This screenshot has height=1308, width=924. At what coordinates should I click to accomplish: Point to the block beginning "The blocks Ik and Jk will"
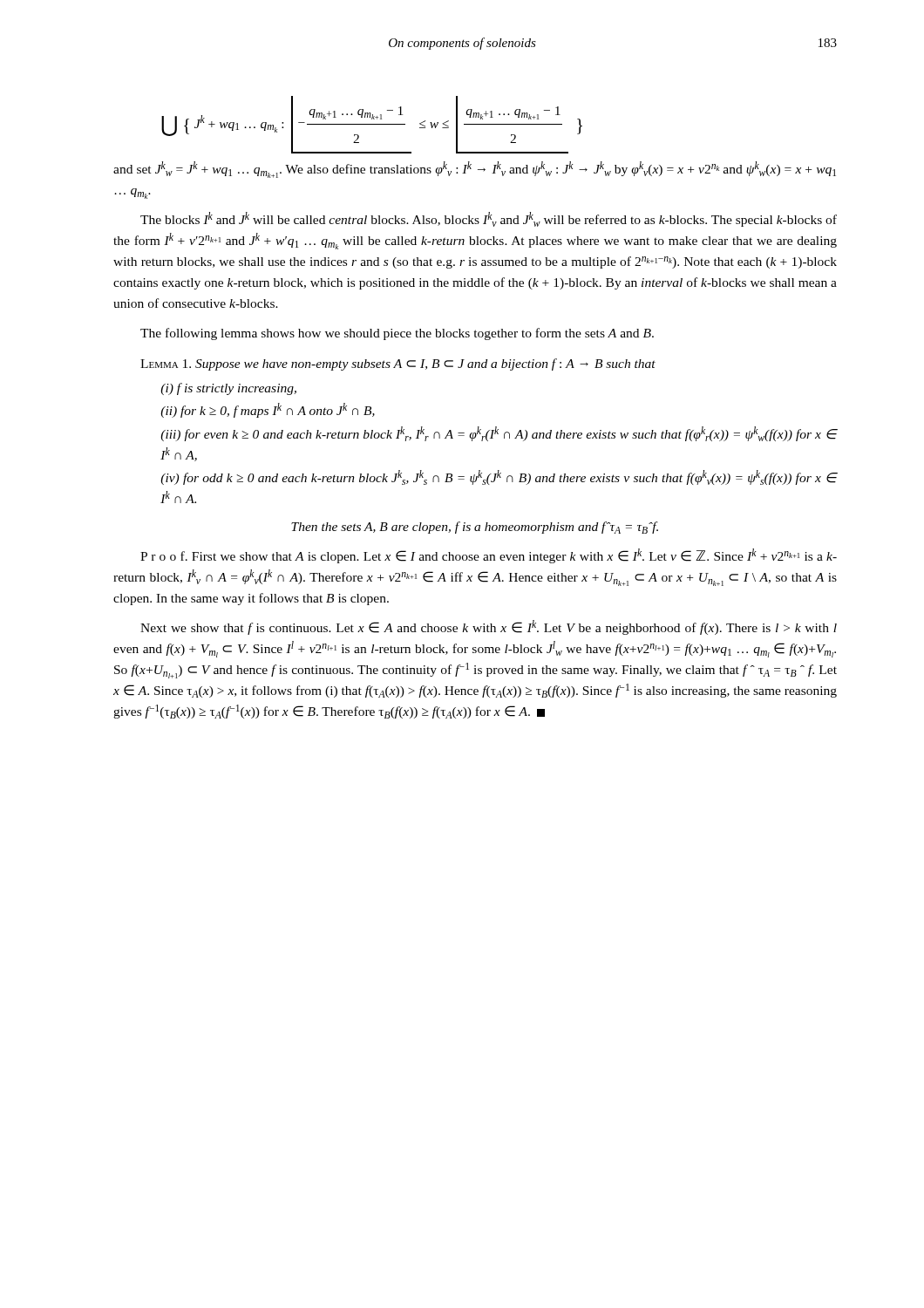(475, 261)
